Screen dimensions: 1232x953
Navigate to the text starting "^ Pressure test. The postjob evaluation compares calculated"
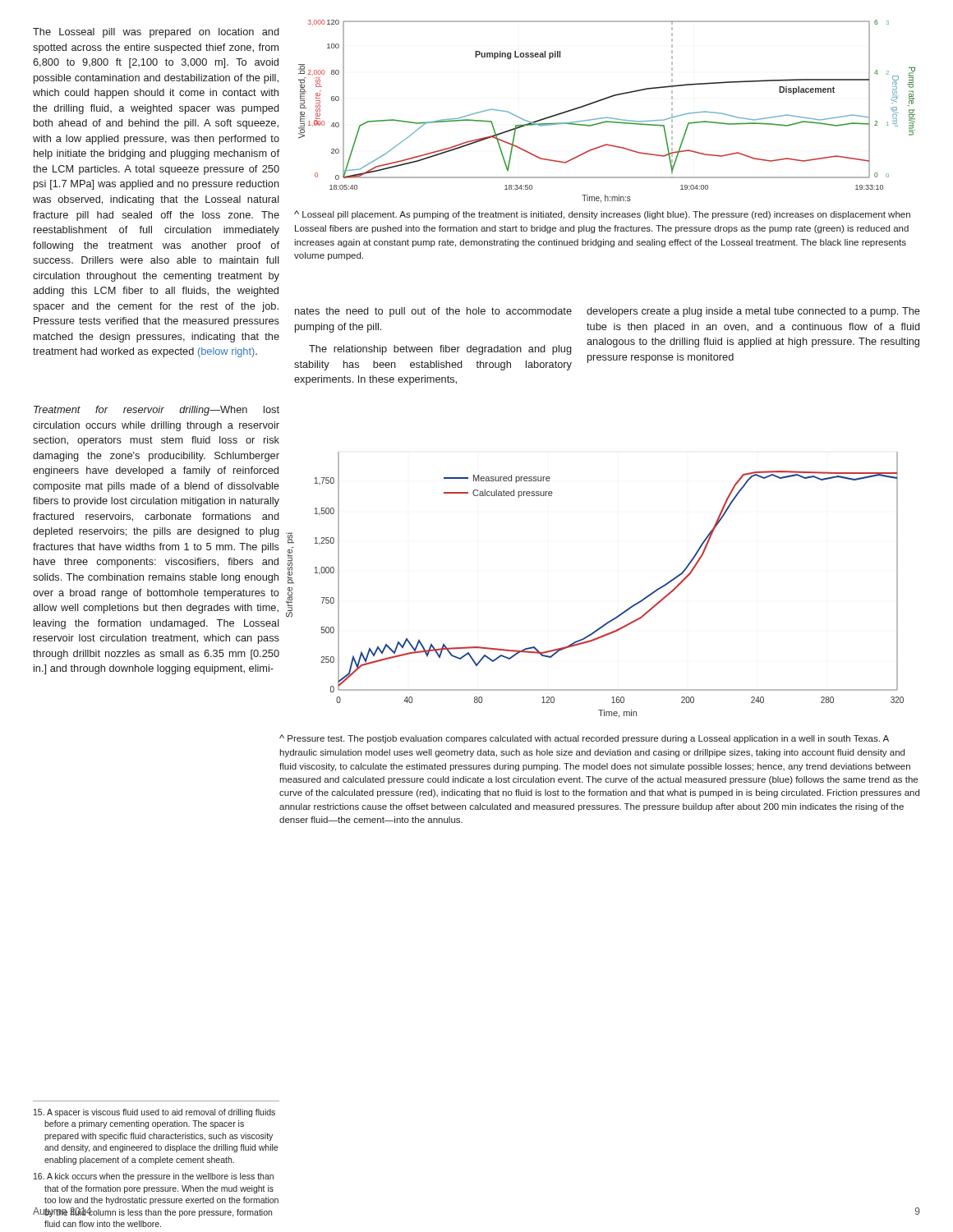600,778
